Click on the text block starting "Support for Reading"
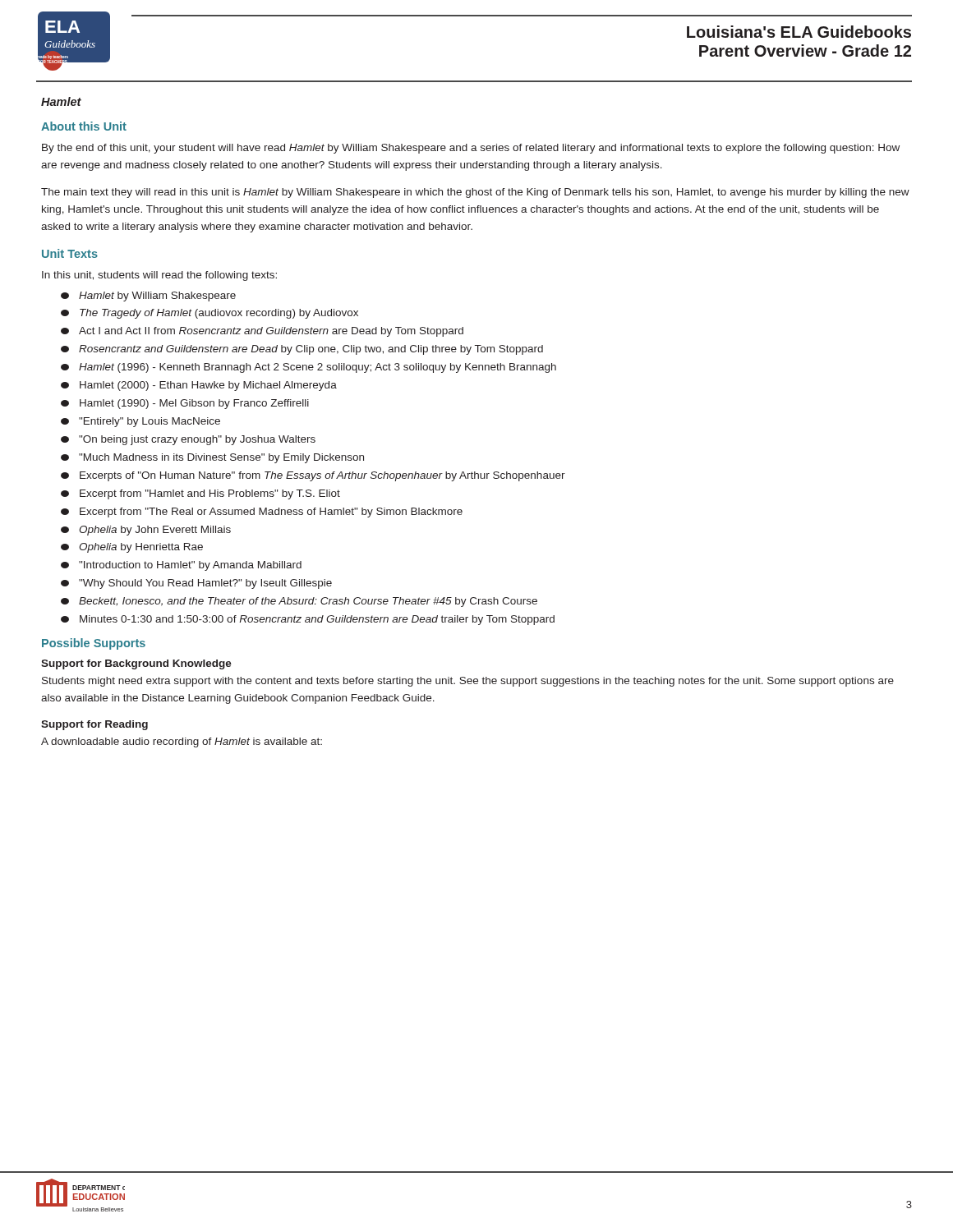 [x=95, y=724]
